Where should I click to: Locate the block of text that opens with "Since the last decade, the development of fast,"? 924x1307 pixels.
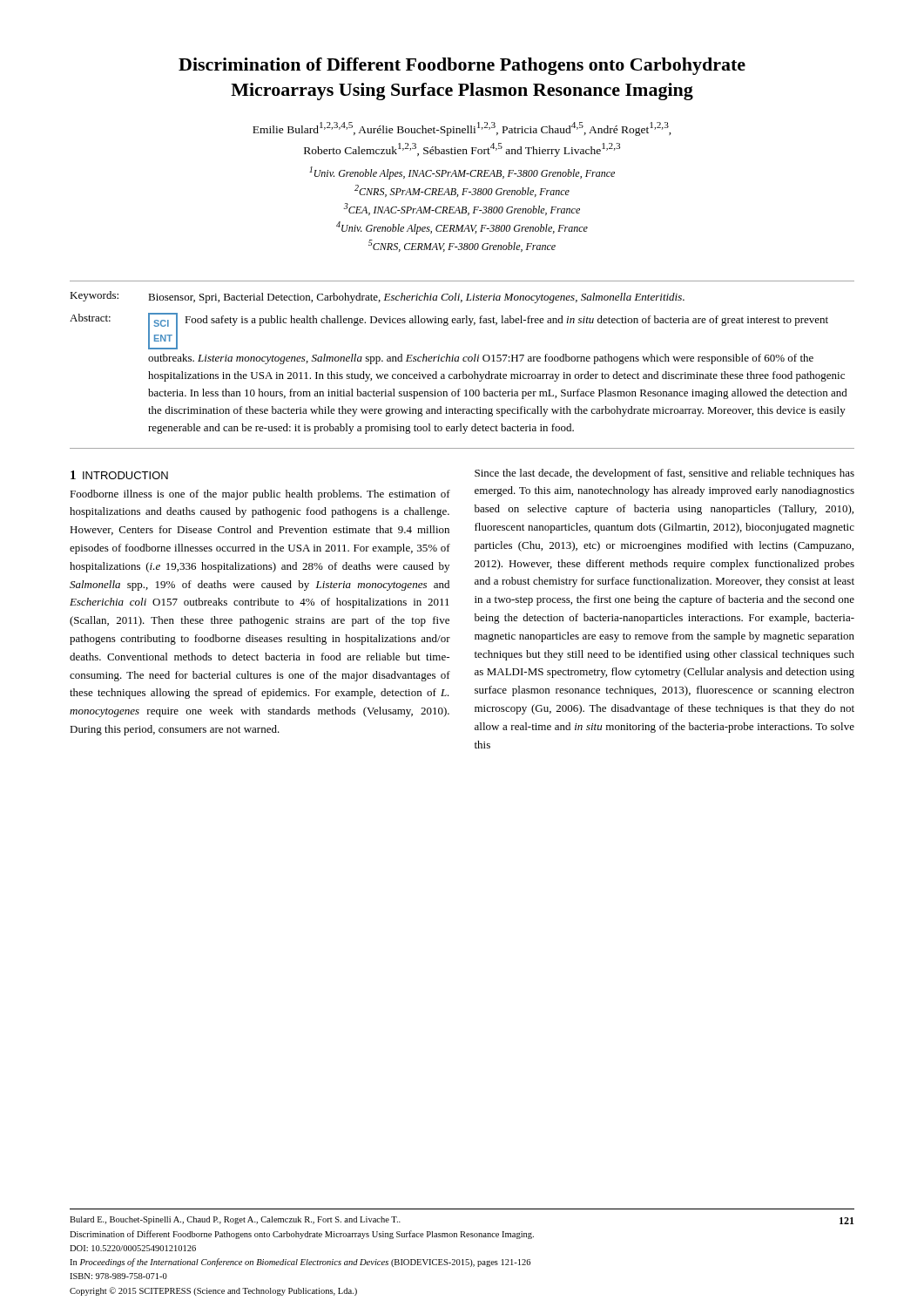tap(664, 609)
